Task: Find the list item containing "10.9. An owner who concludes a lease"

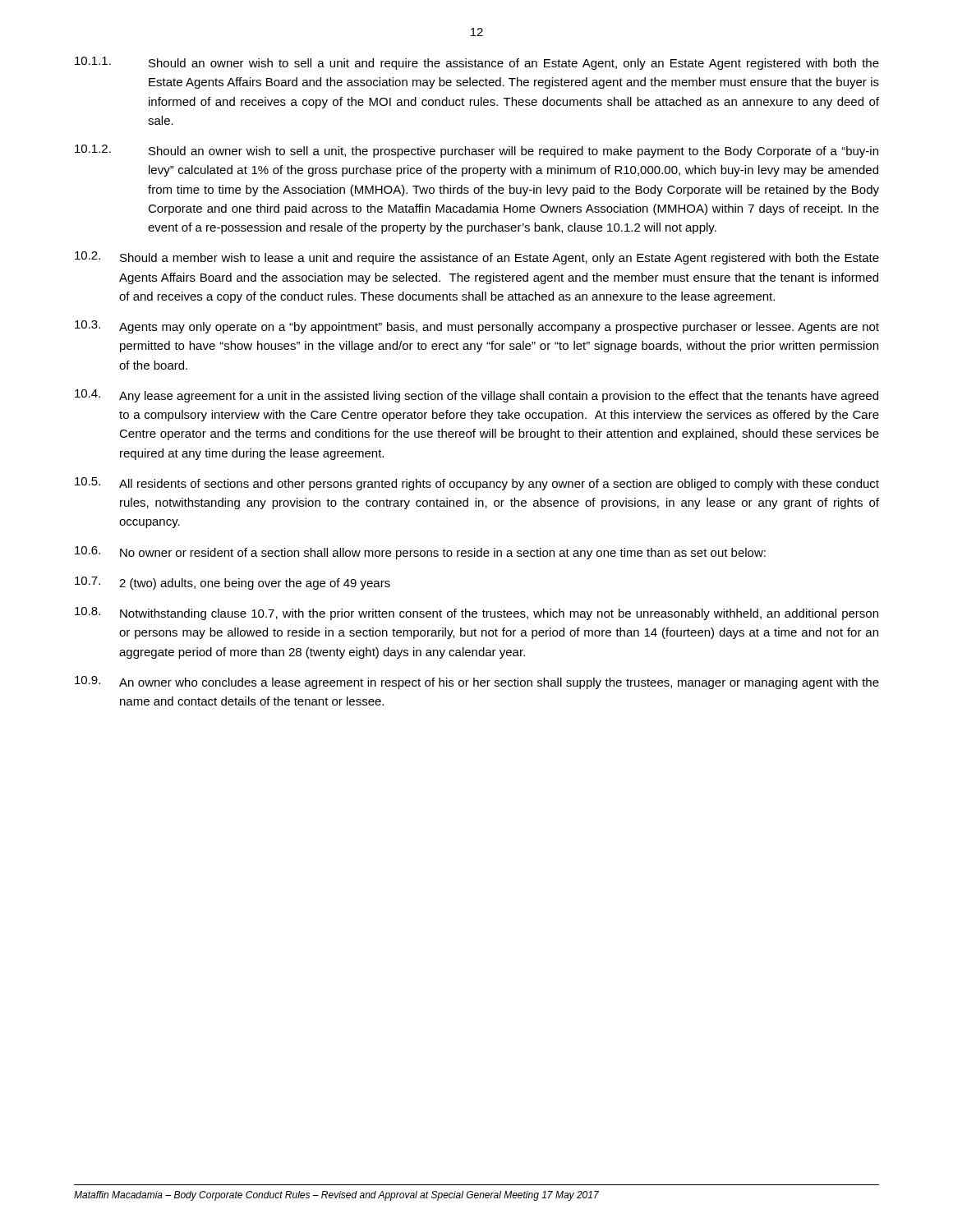Action: [x=476, y=692]
